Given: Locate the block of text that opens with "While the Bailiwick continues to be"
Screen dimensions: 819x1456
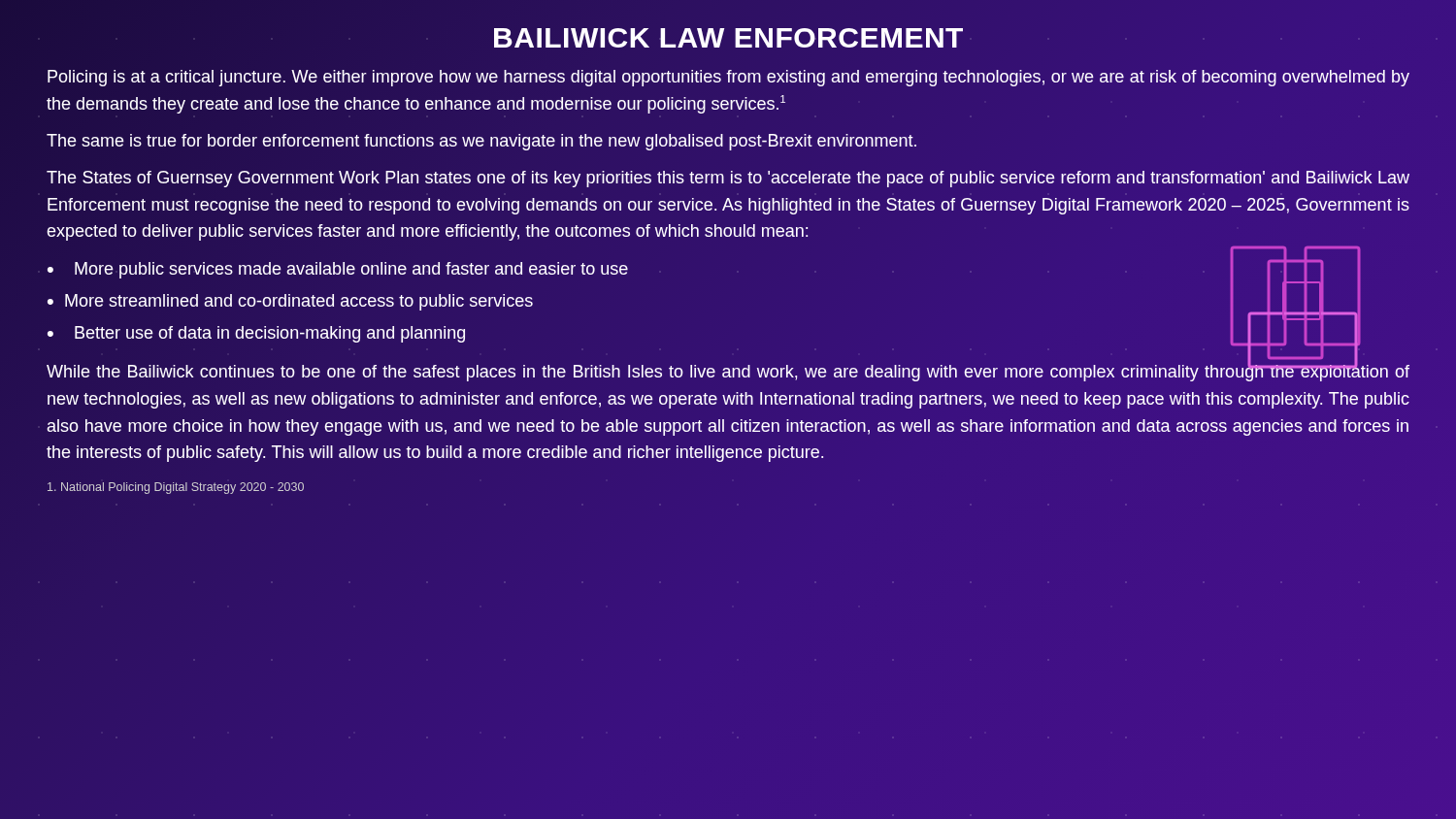Looking at the screenshot, I should tap(728, 412).
